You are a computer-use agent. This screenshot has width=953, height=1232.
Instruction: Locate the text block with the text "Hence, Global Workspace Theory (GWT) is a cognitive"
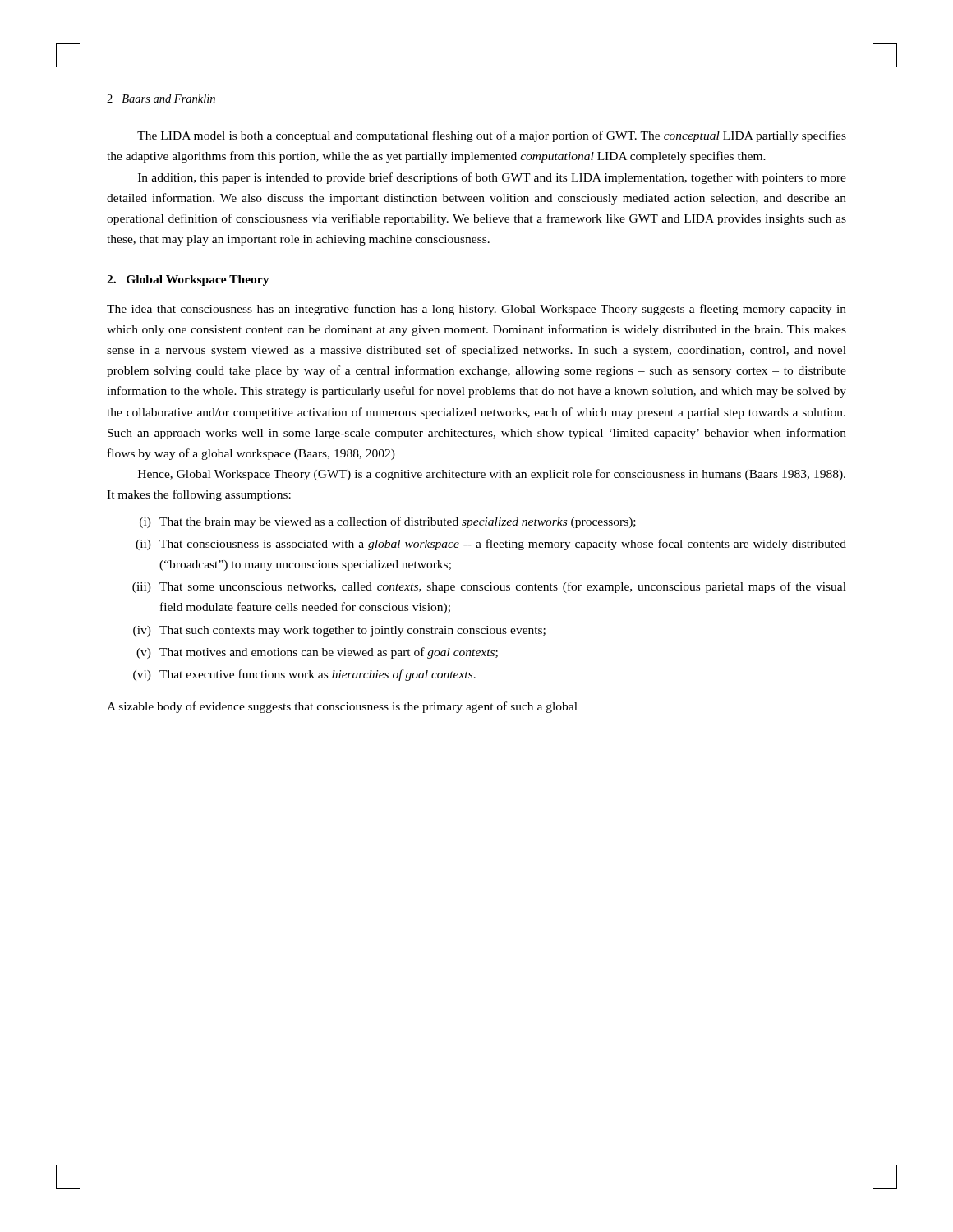(x=476, y=484)
